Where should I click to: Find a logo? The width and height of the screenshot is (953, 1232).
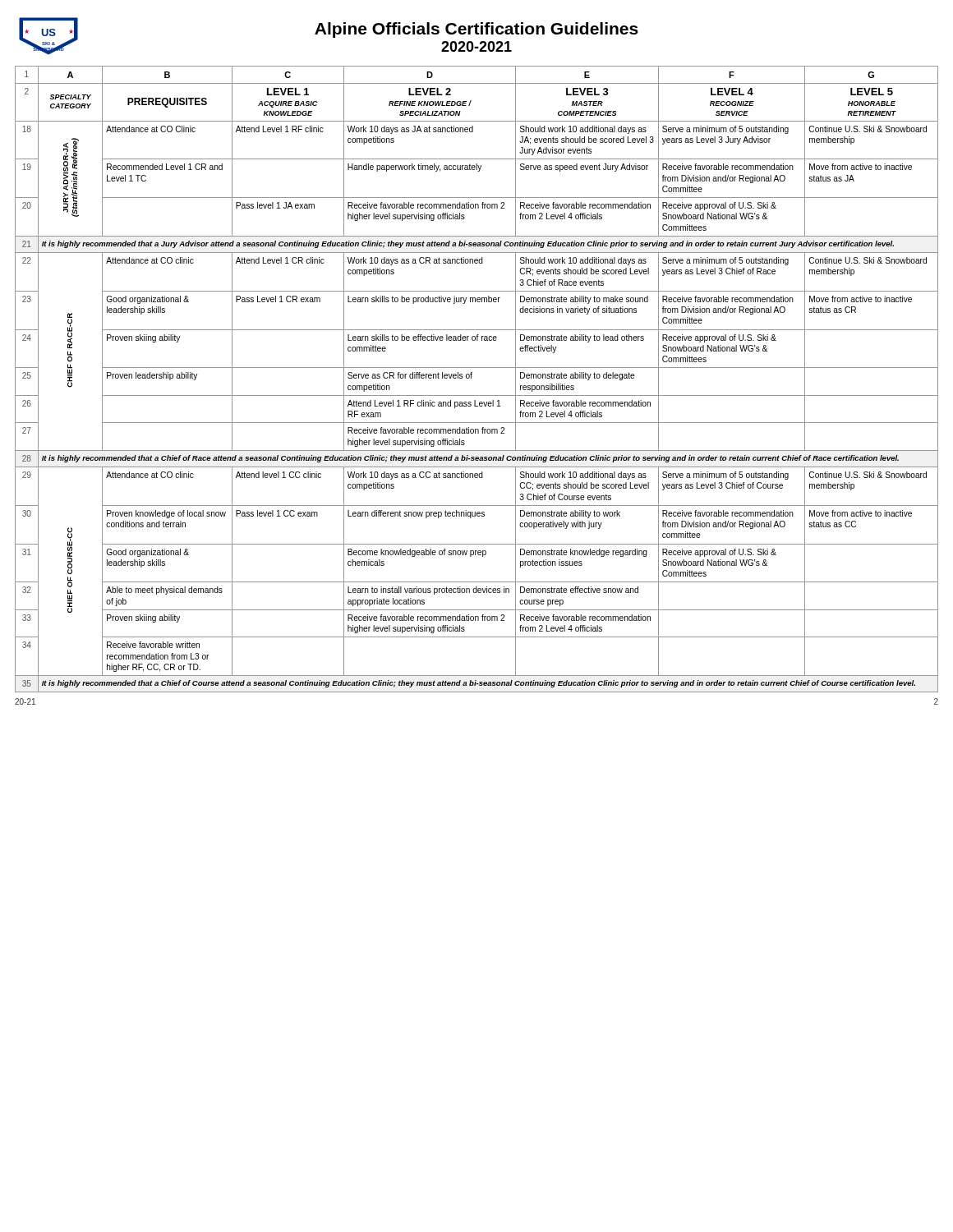click(50, 37)
